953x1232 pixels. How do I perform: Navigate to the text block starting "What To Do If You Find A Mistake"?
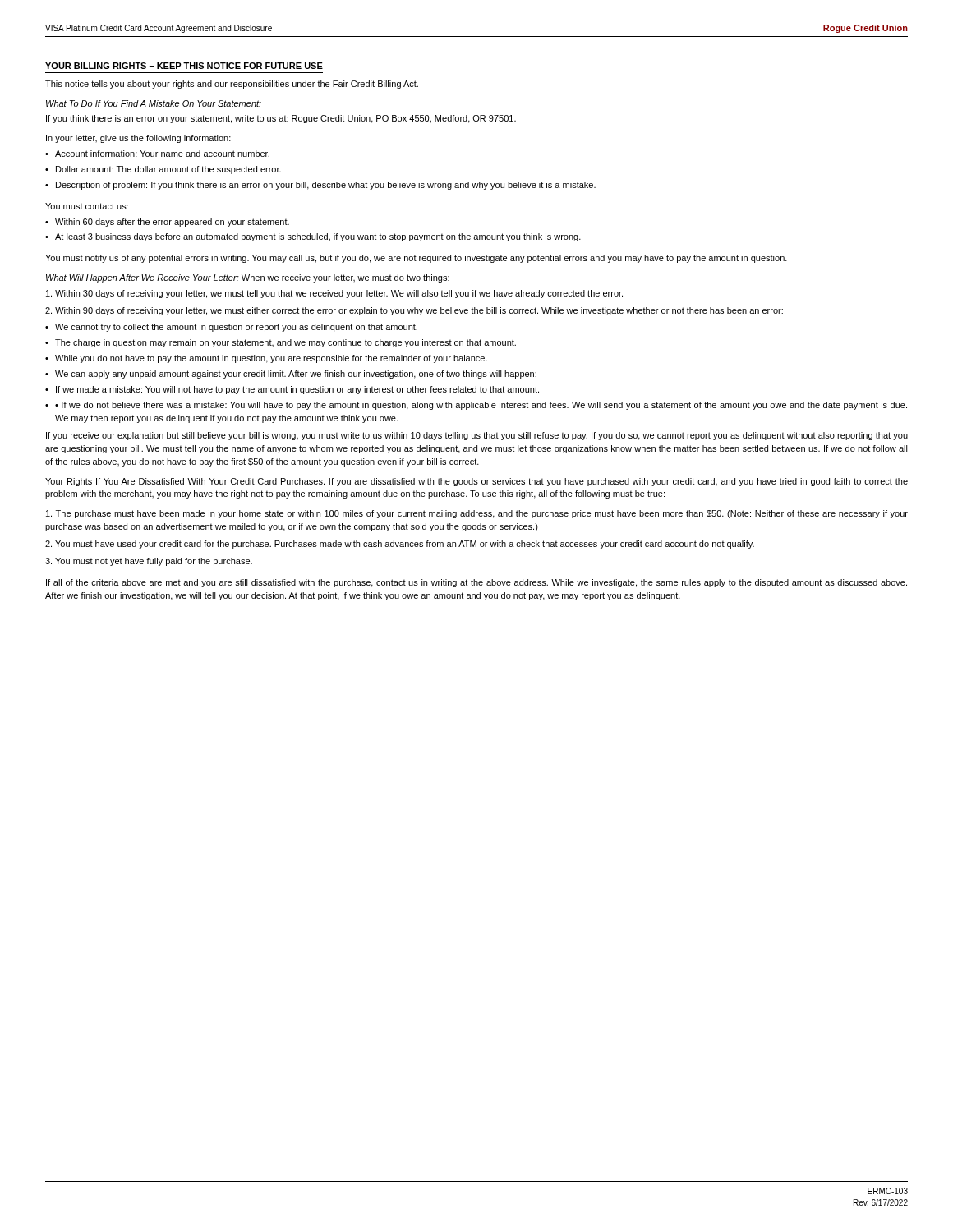click(153, 103)
